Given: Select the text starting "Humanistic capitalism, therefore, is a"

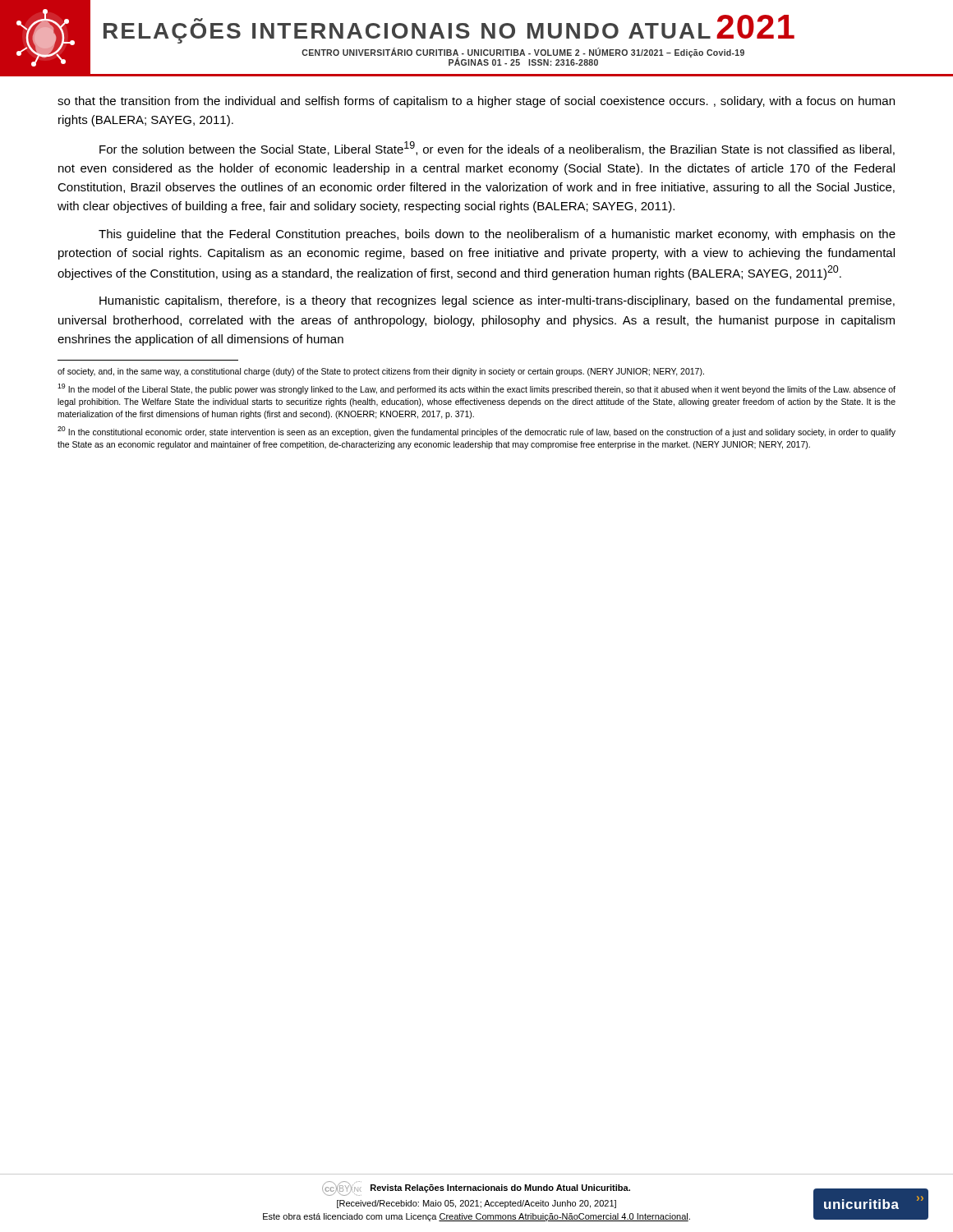Looking at the screenshot, I should click(x=476, y=320).
